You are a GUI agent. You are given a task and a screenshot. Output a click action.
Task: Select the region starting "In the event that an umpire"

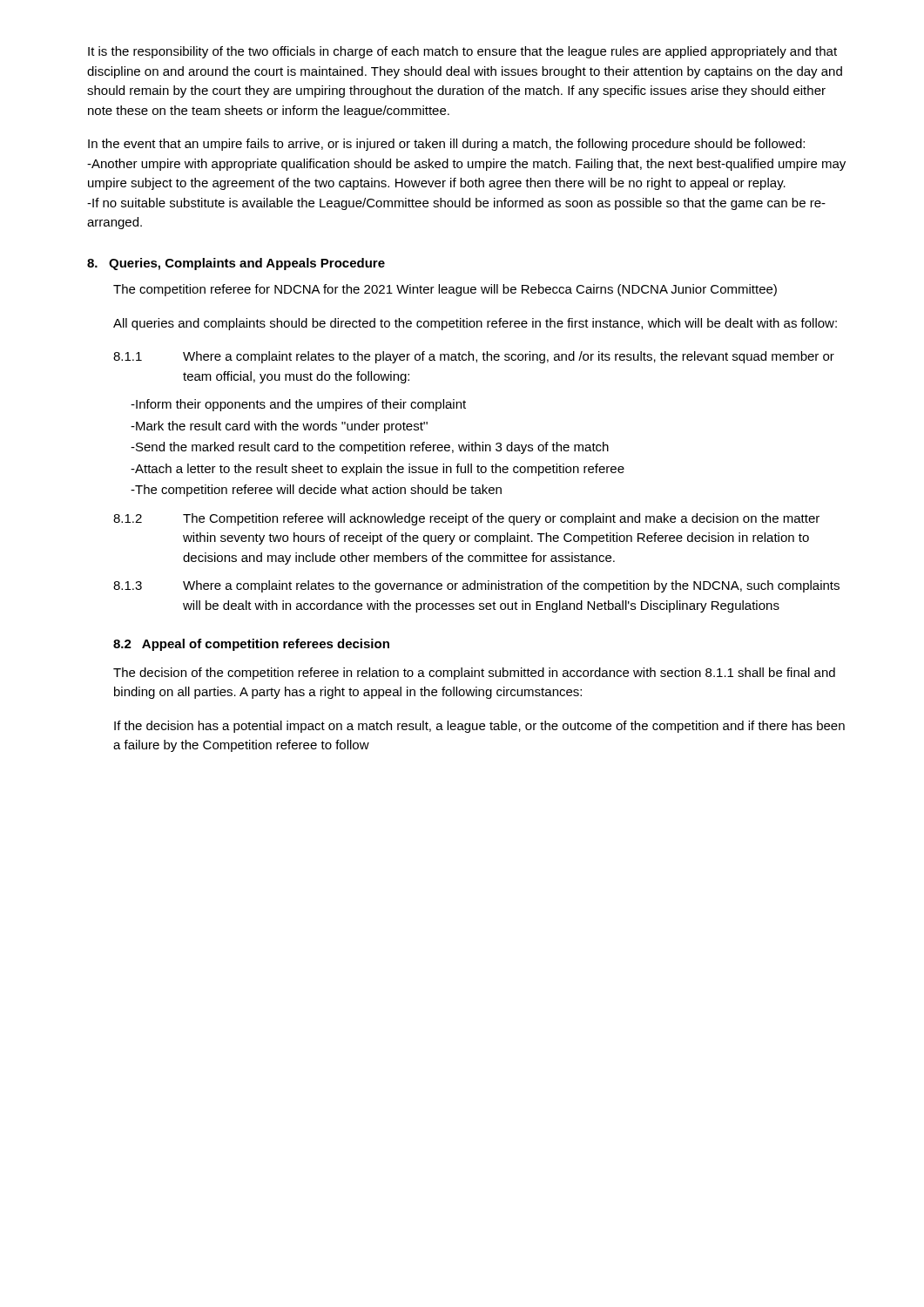pos(467,183)
